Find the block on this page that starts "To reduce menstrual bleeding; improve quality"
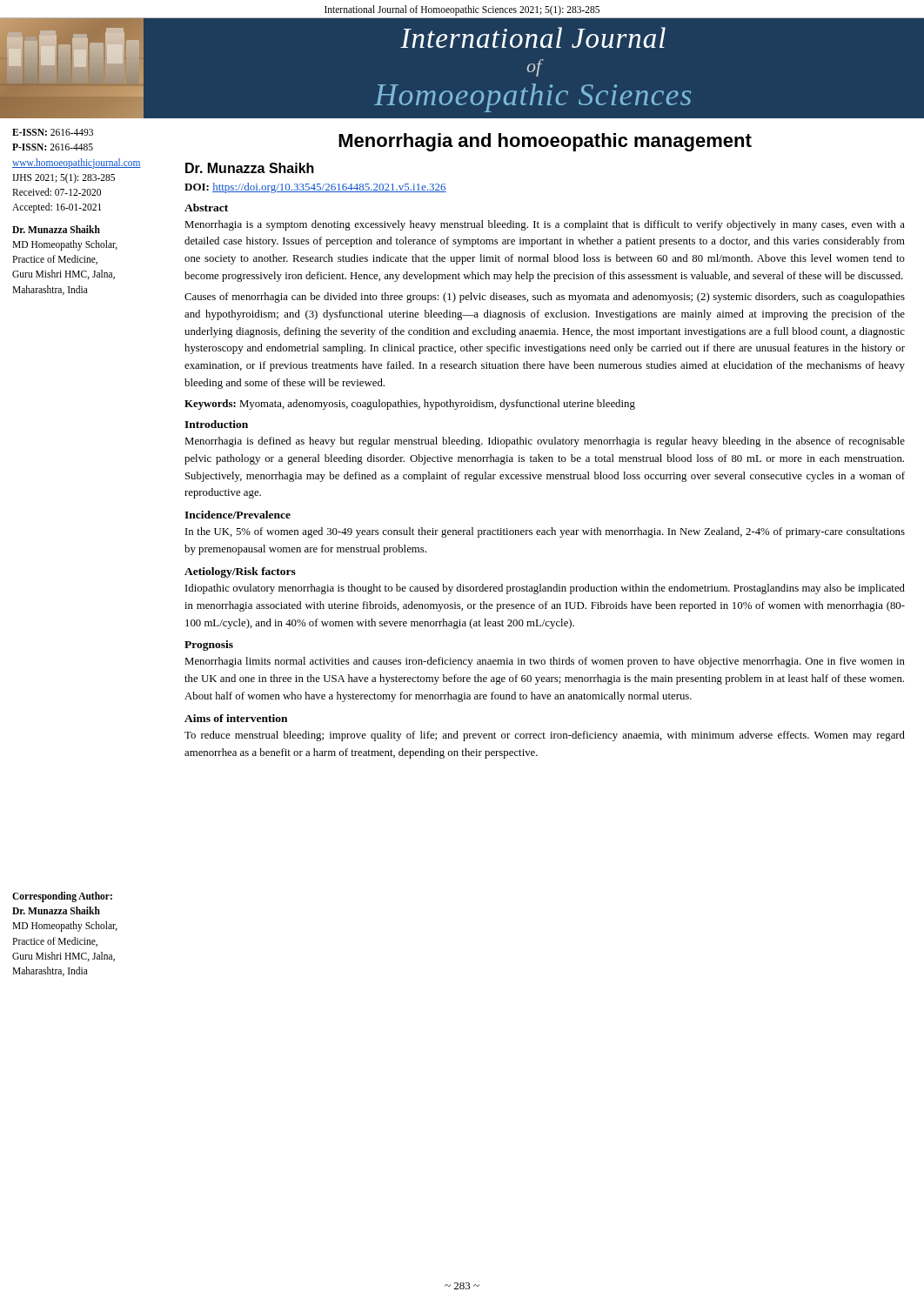 point(545,744)
